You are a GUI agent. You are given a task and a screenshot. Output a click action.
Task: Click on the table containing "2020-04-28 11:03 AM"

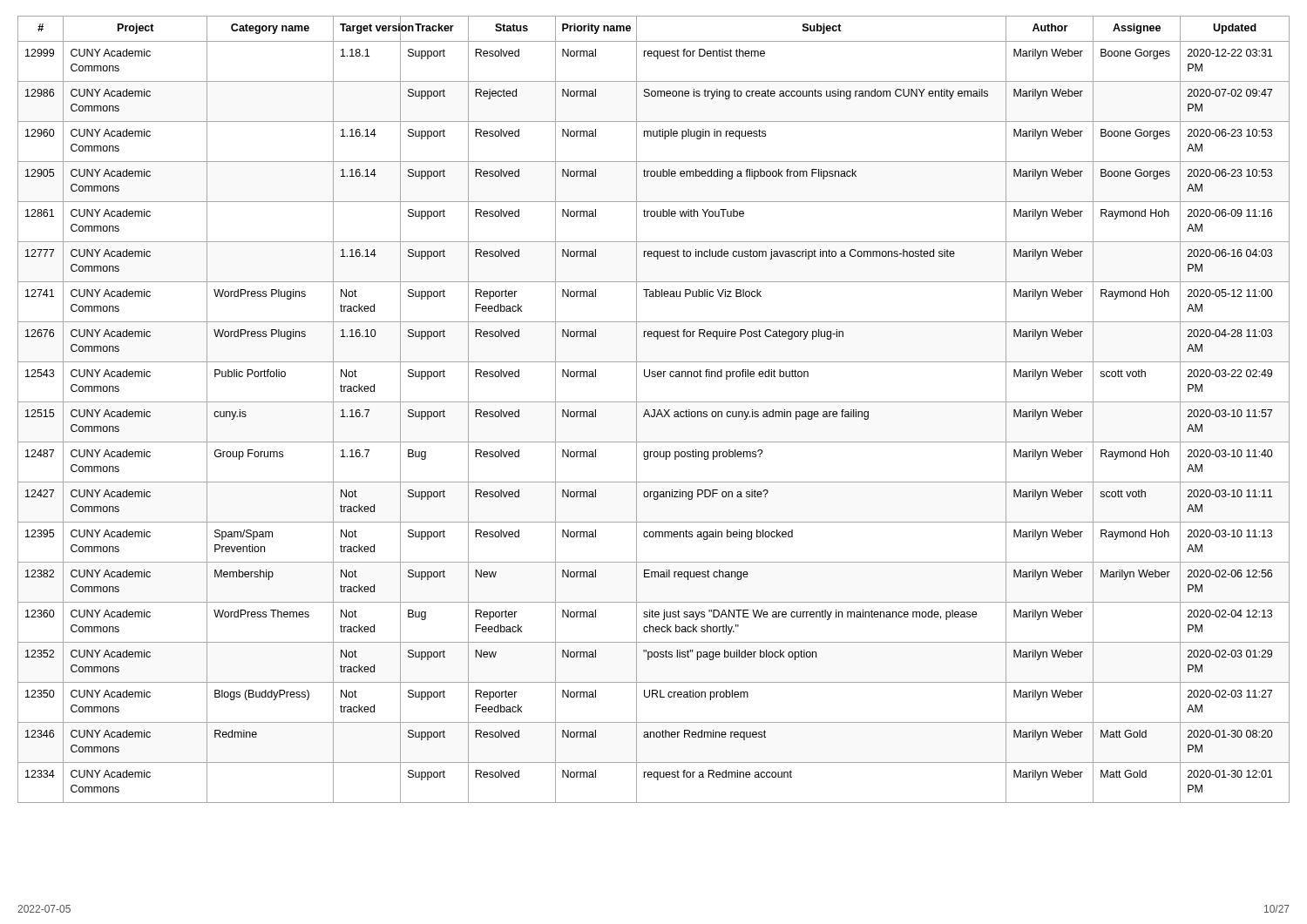654,409
